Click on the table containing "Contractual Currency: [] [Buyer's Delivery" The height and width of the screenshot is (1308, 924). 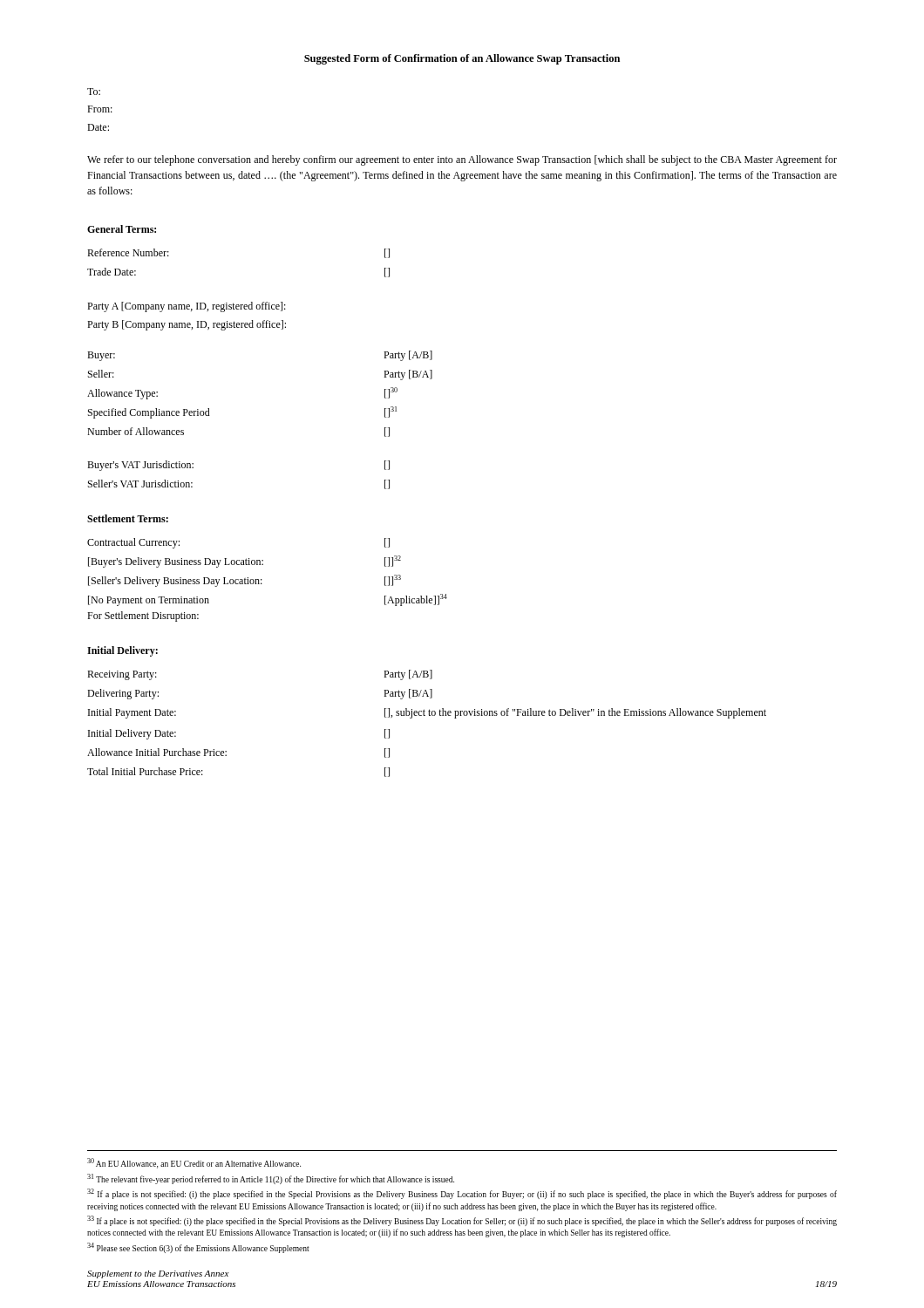[462, 579]
